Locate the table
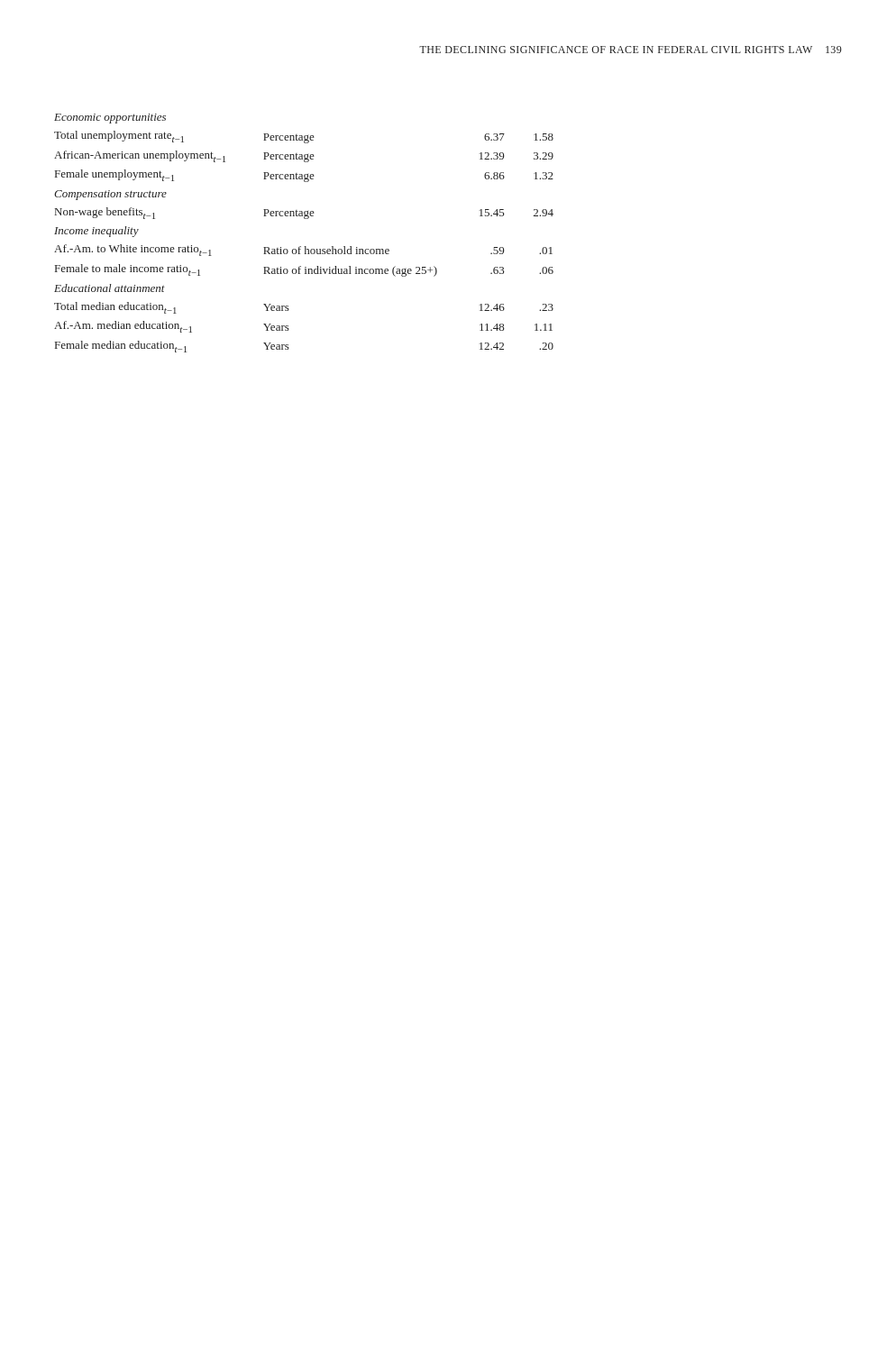This screenshot has height=1352, width=896. pos(306,232)
